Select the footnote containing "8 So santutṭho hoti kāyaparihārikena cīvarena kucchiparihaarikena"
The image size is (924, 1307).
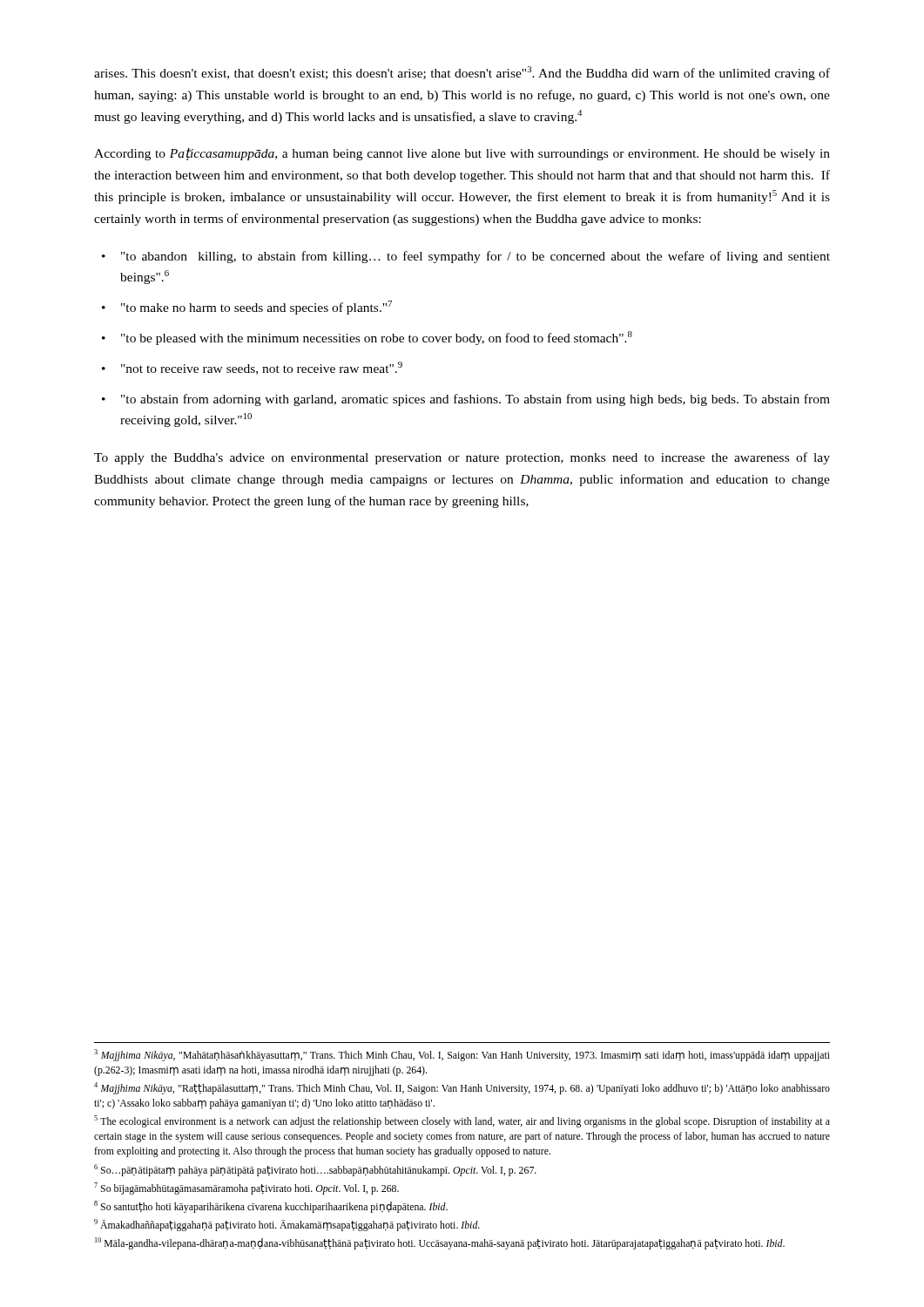pyautogui.click(x=271, y=1206)
